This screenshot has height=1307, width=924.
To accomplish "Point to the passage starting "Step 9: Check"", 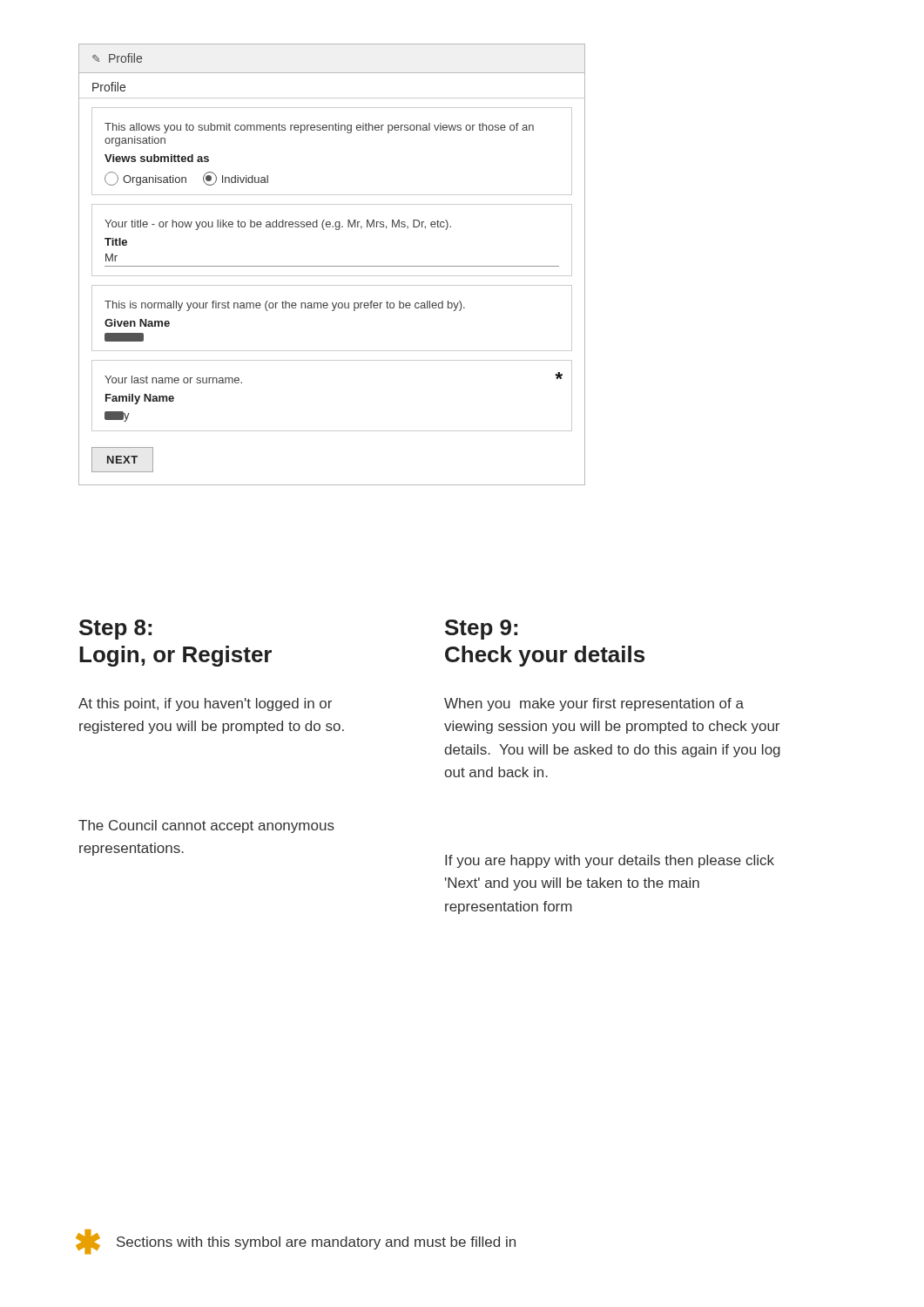I will tap(618, 641).
